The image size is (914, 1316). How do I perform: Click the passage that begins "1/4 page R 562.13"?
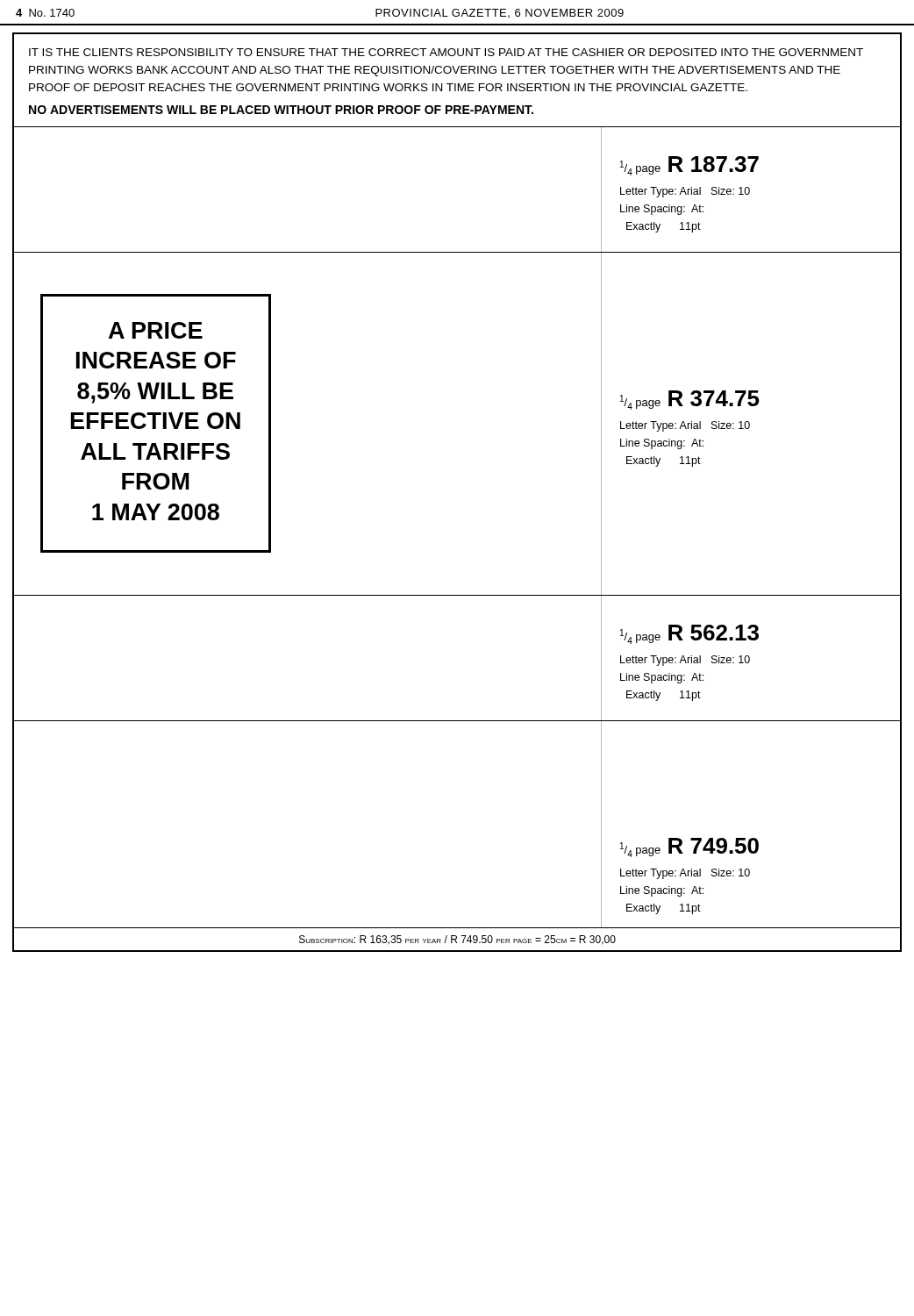click(x=751, y=661)
